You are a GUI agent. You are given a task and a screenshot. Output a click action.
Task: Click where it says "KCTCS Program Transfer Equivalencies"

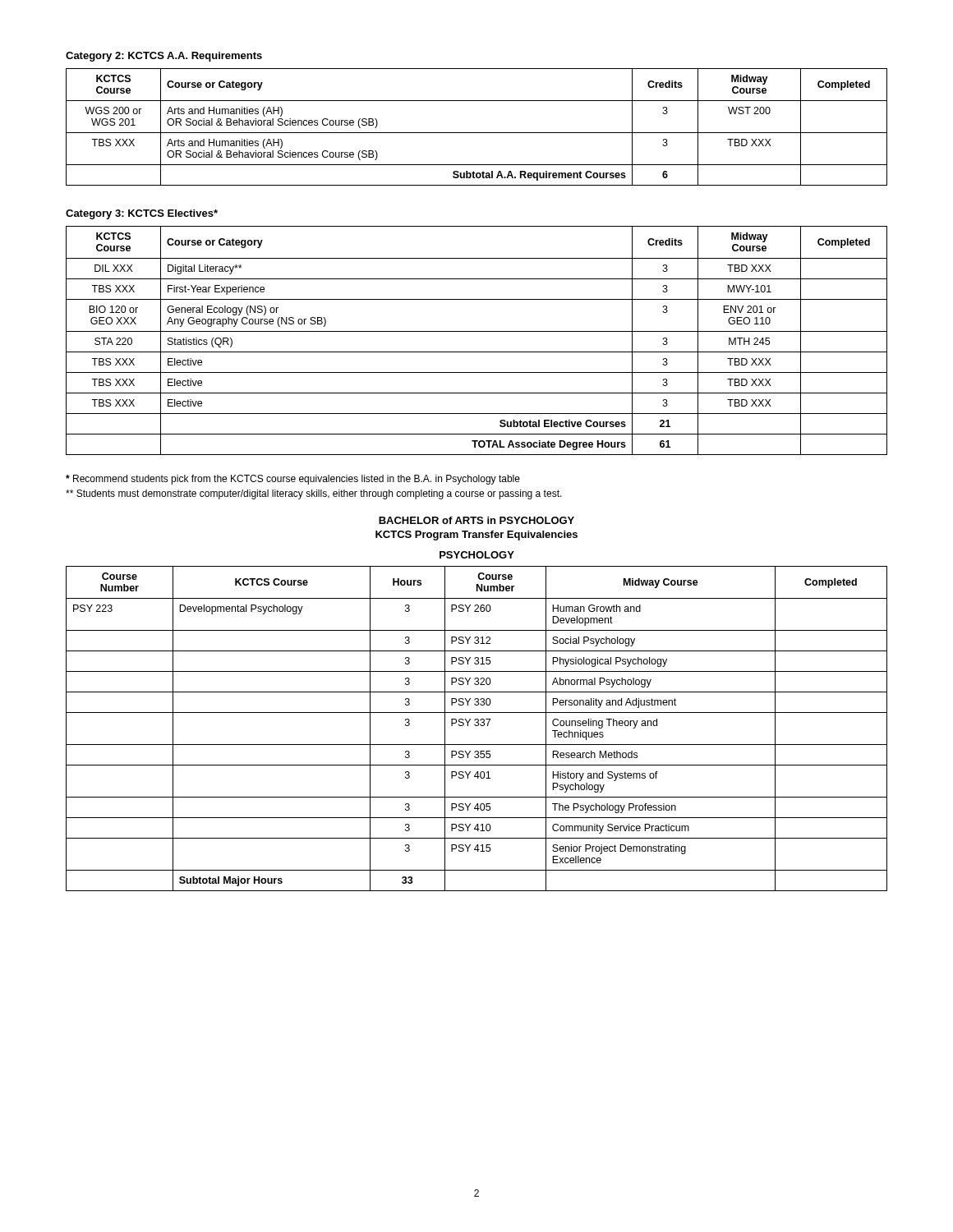(x=476, y=534)
